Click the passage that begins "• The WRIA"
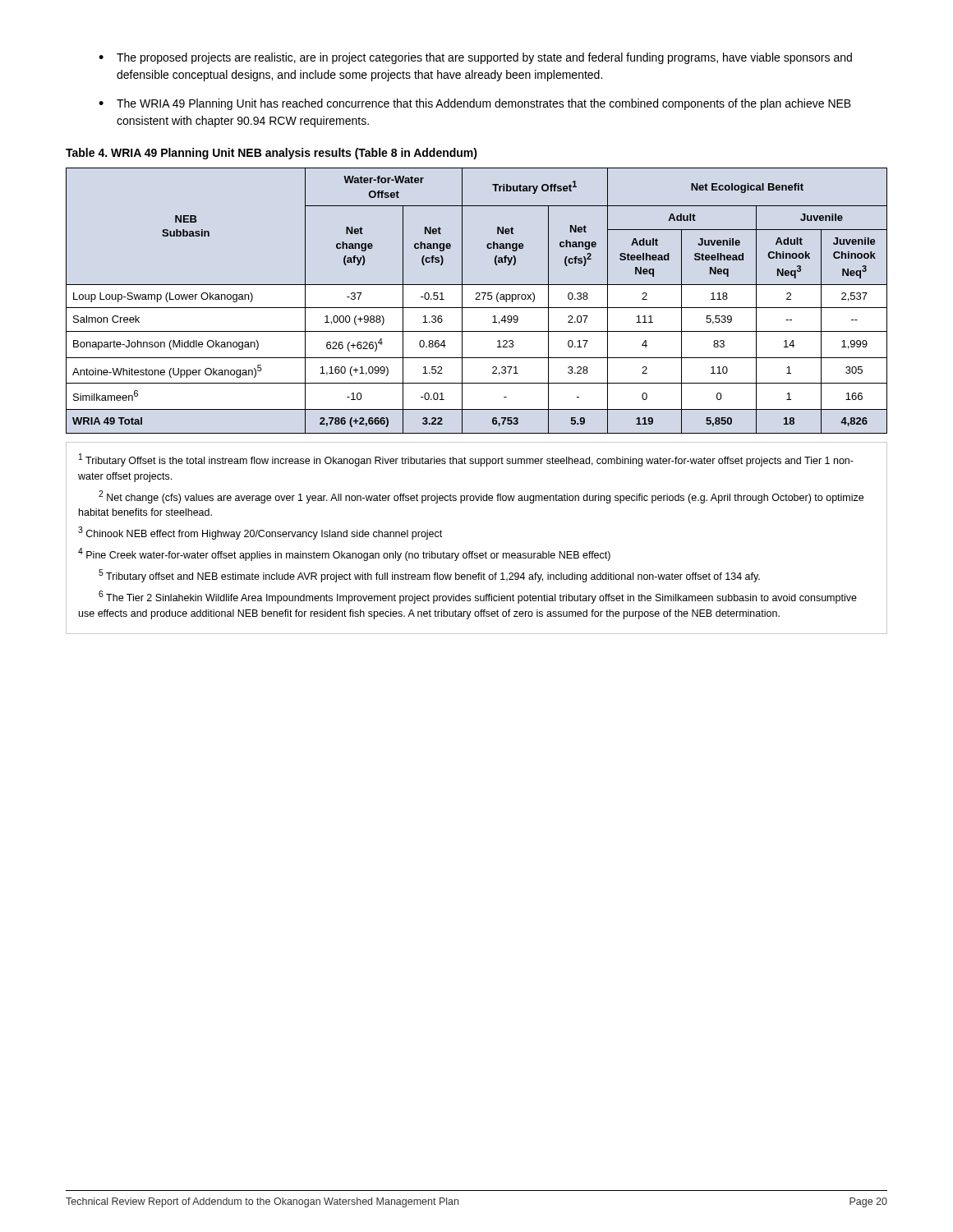953x1232 pixels. click(x=493, y=112)
